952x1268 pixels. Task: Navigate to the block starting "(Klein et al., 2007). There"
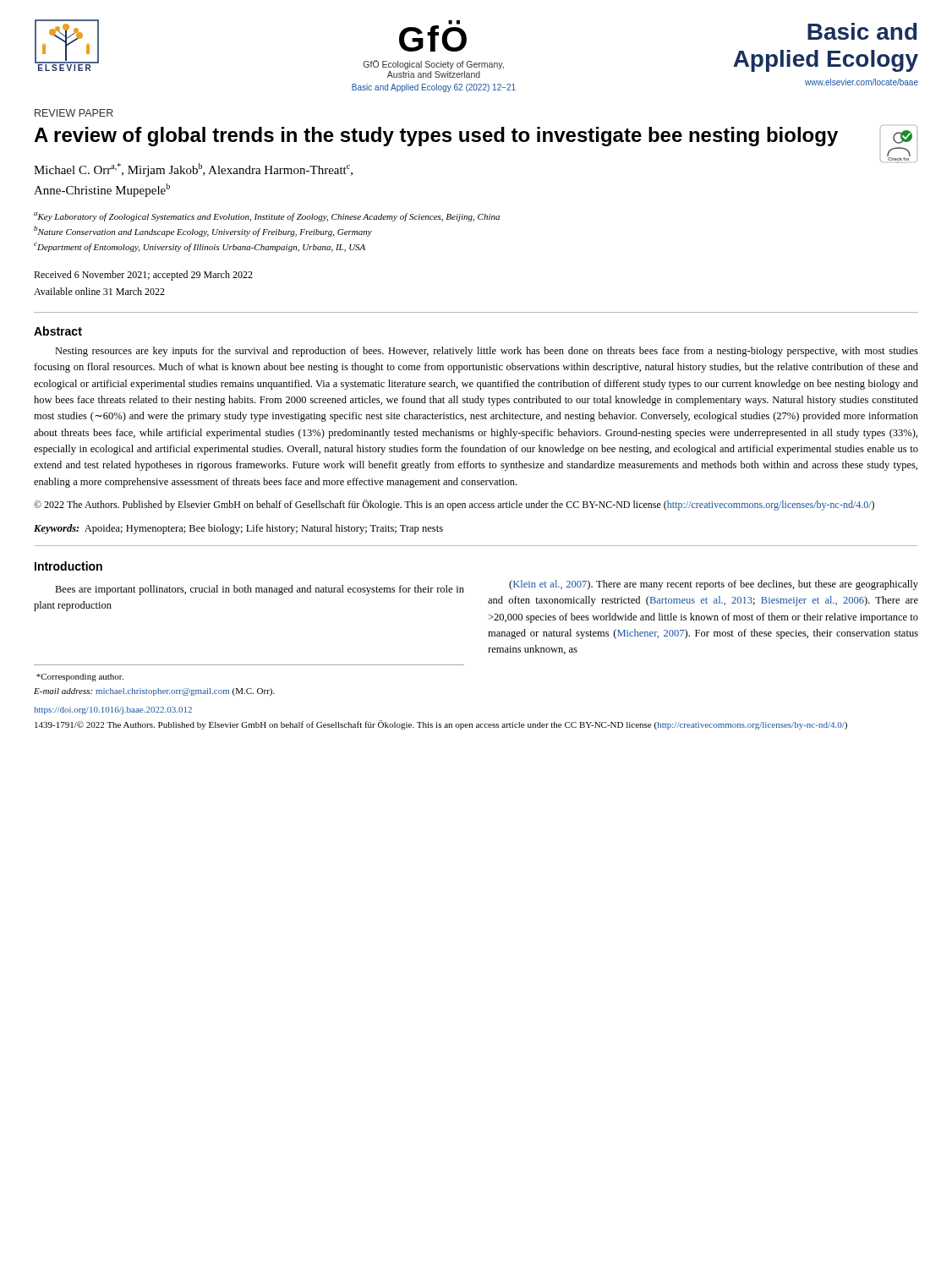point(703,617)
